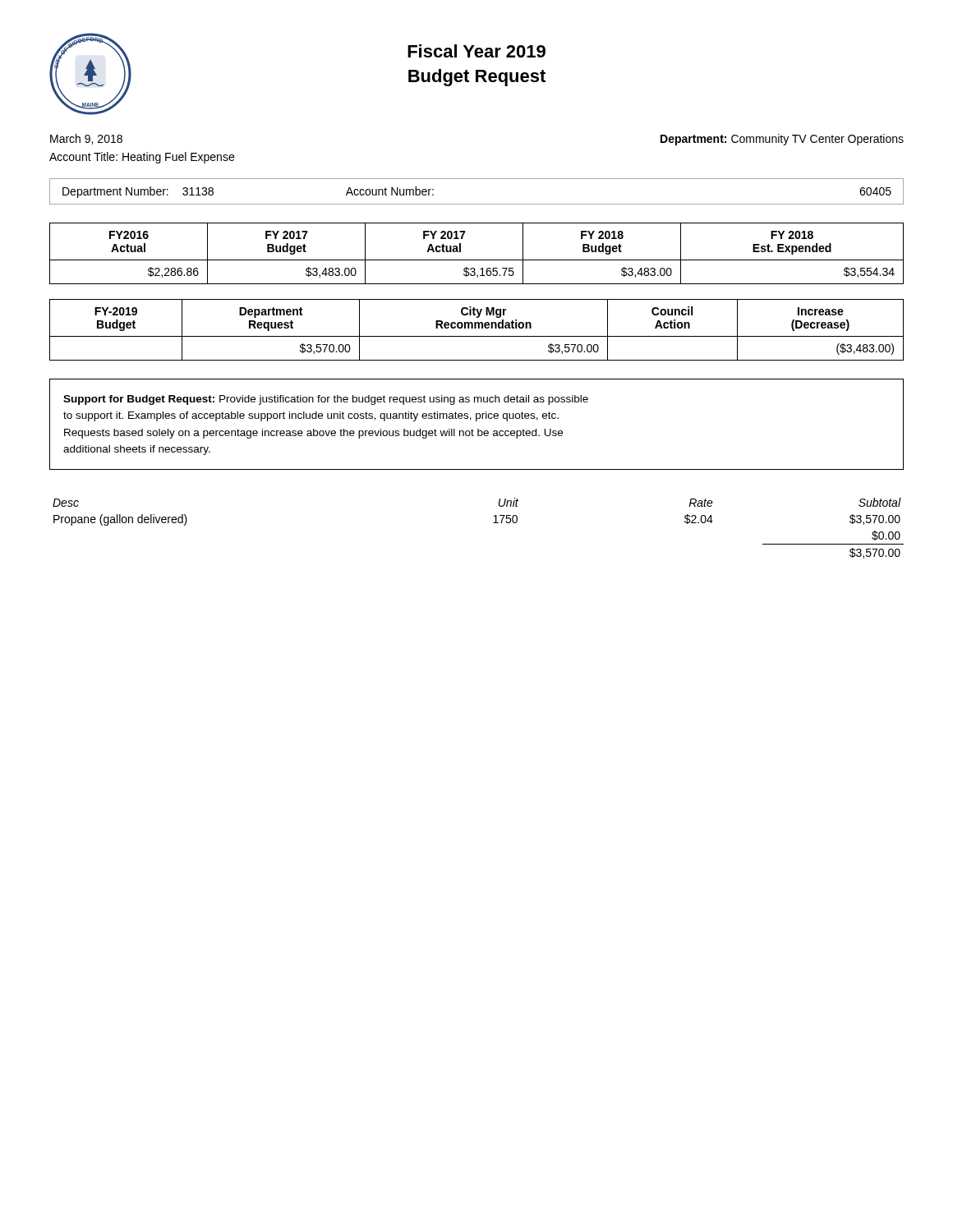Locate the logo
The height and width of the screenshot is (1232, 953).
point(94,75)
